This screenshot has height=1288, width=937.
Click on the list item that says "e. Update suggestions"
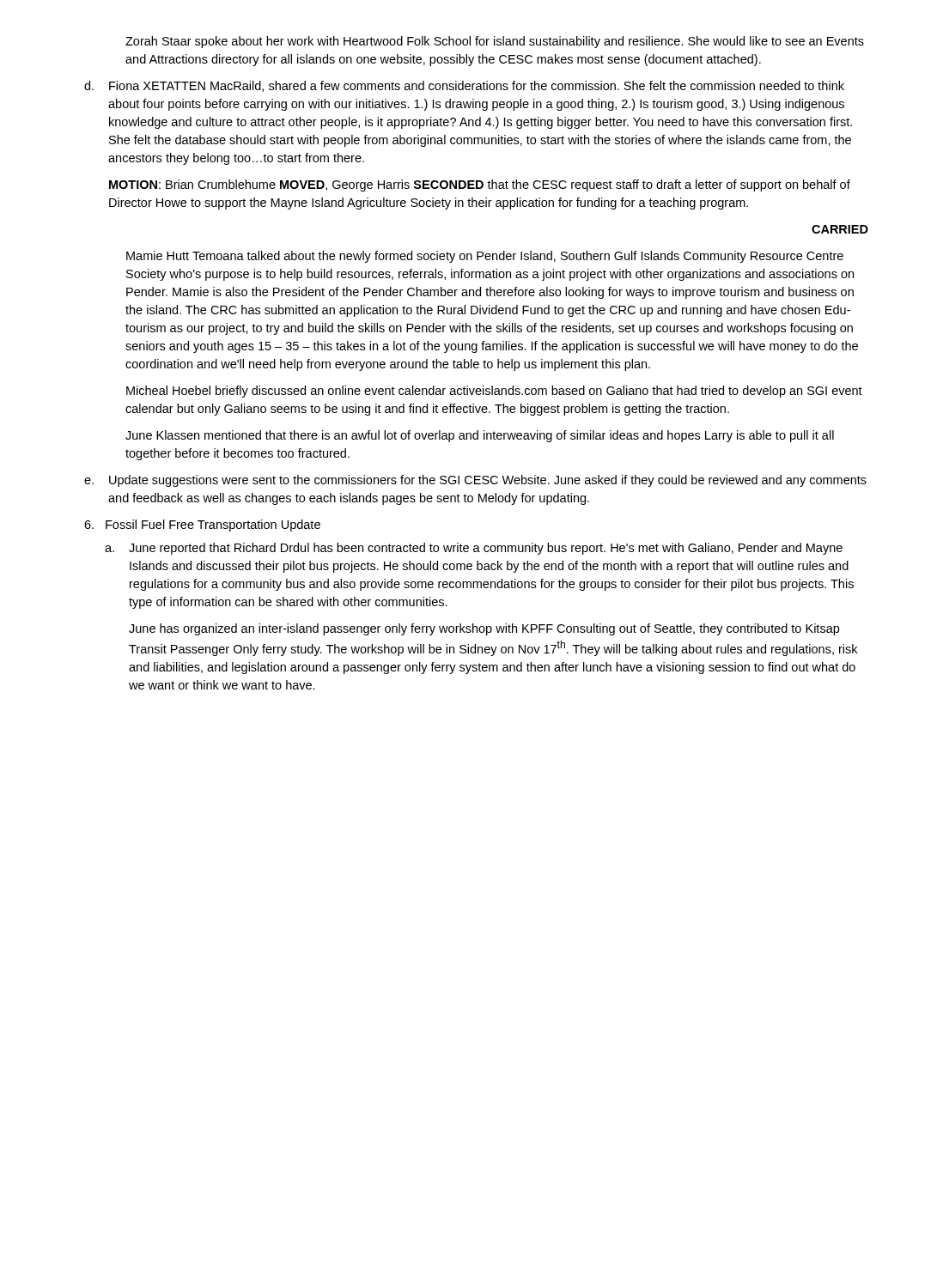point(476,490)
